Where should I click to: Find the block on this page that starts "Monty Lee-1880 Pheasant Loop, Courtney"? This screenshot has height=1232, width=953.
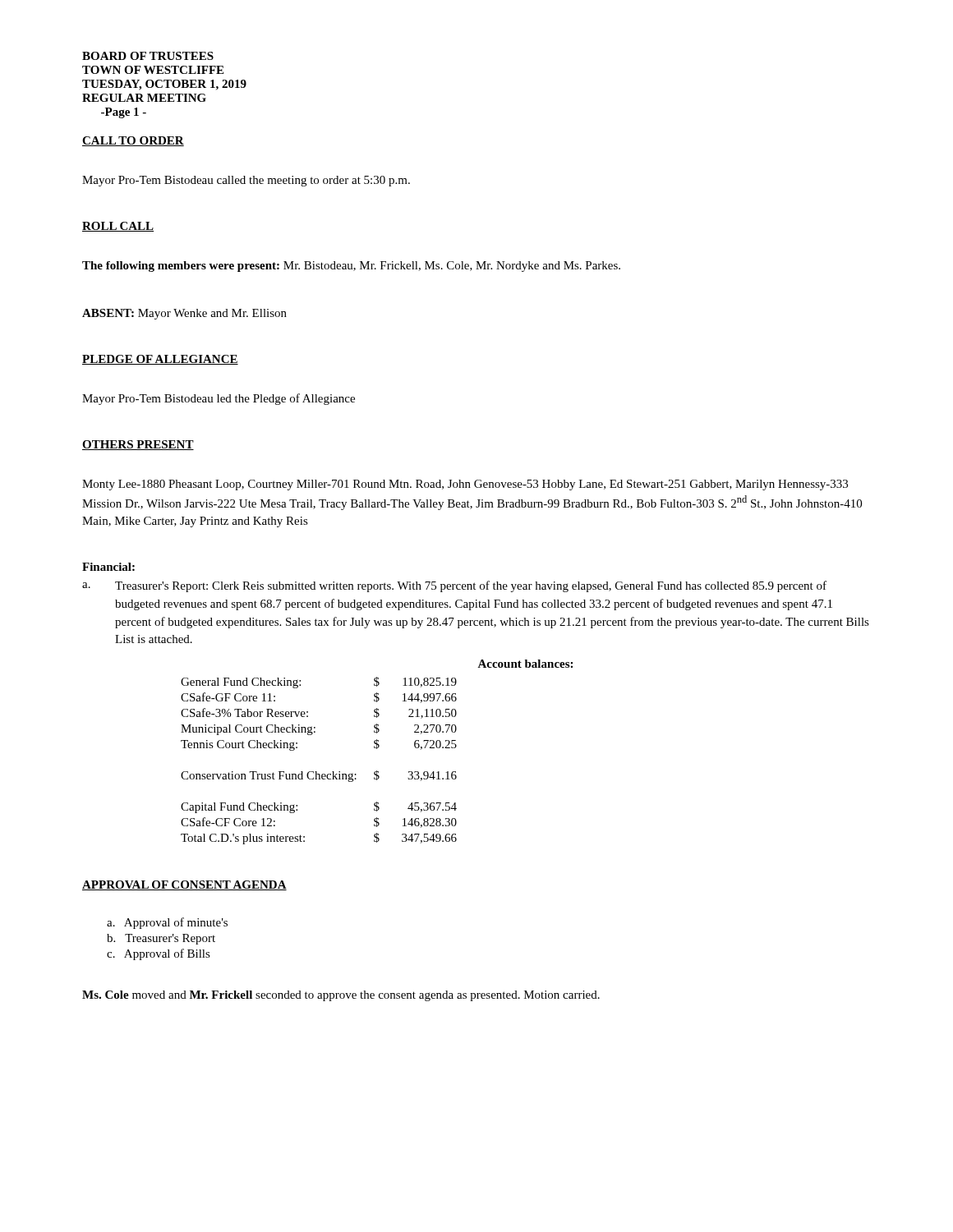pyautogui.click(x=476, y=503)
